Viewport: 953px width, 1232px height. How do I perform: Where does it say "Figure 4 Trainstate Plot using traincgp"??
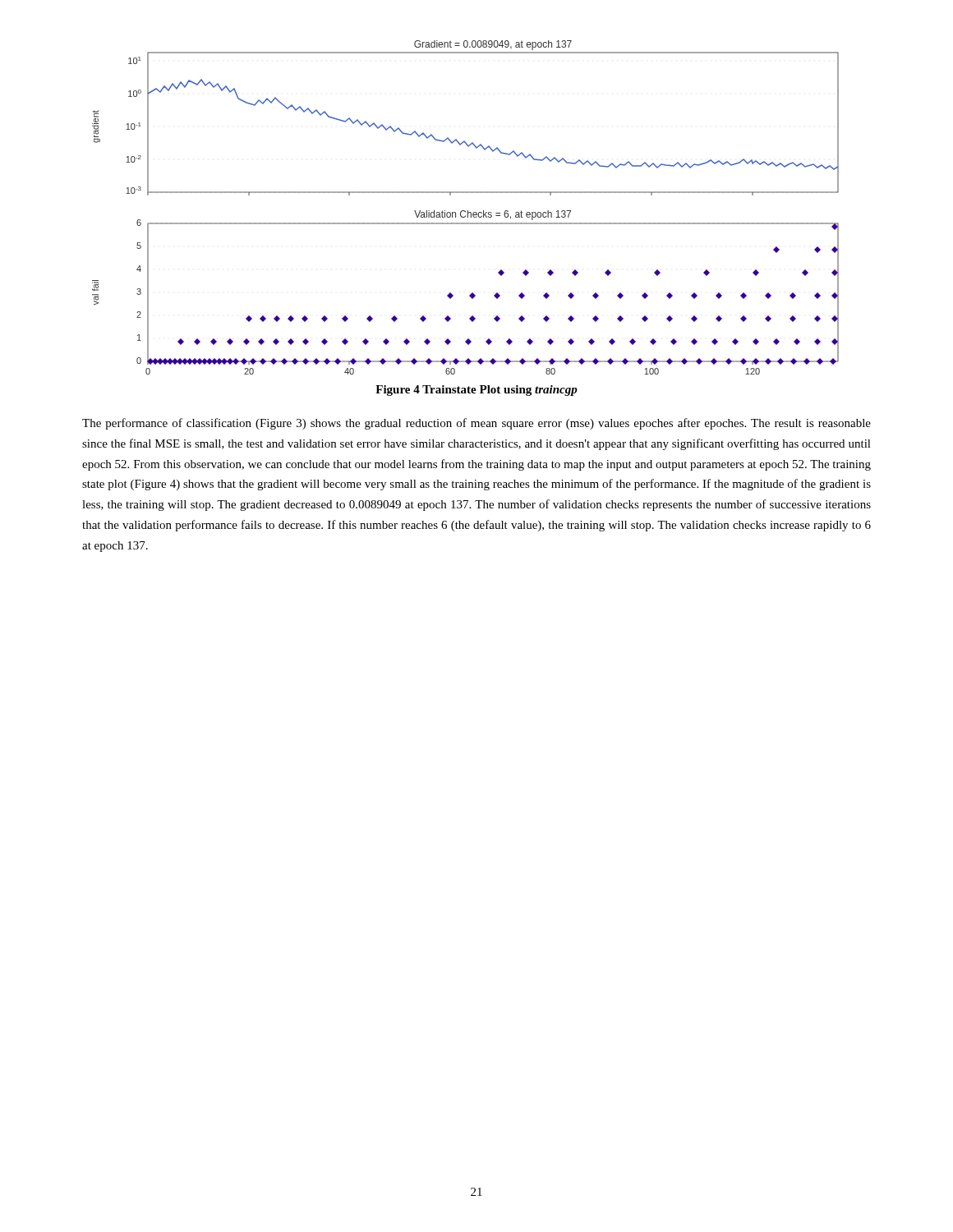point(476,389)
